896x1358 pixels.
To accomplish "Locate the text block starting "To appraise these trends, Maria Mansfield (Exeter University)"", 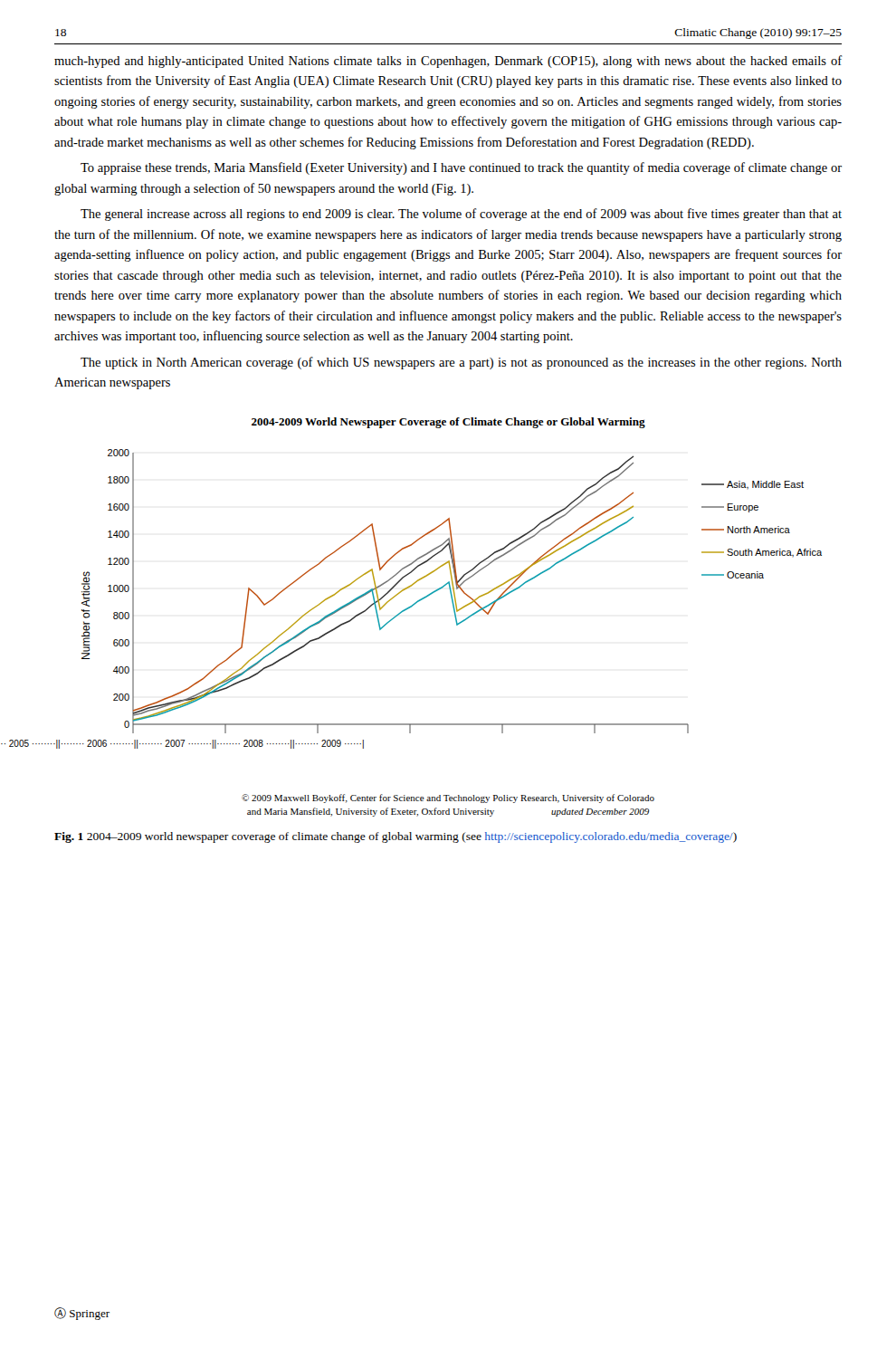I will [x=448, y=178].
